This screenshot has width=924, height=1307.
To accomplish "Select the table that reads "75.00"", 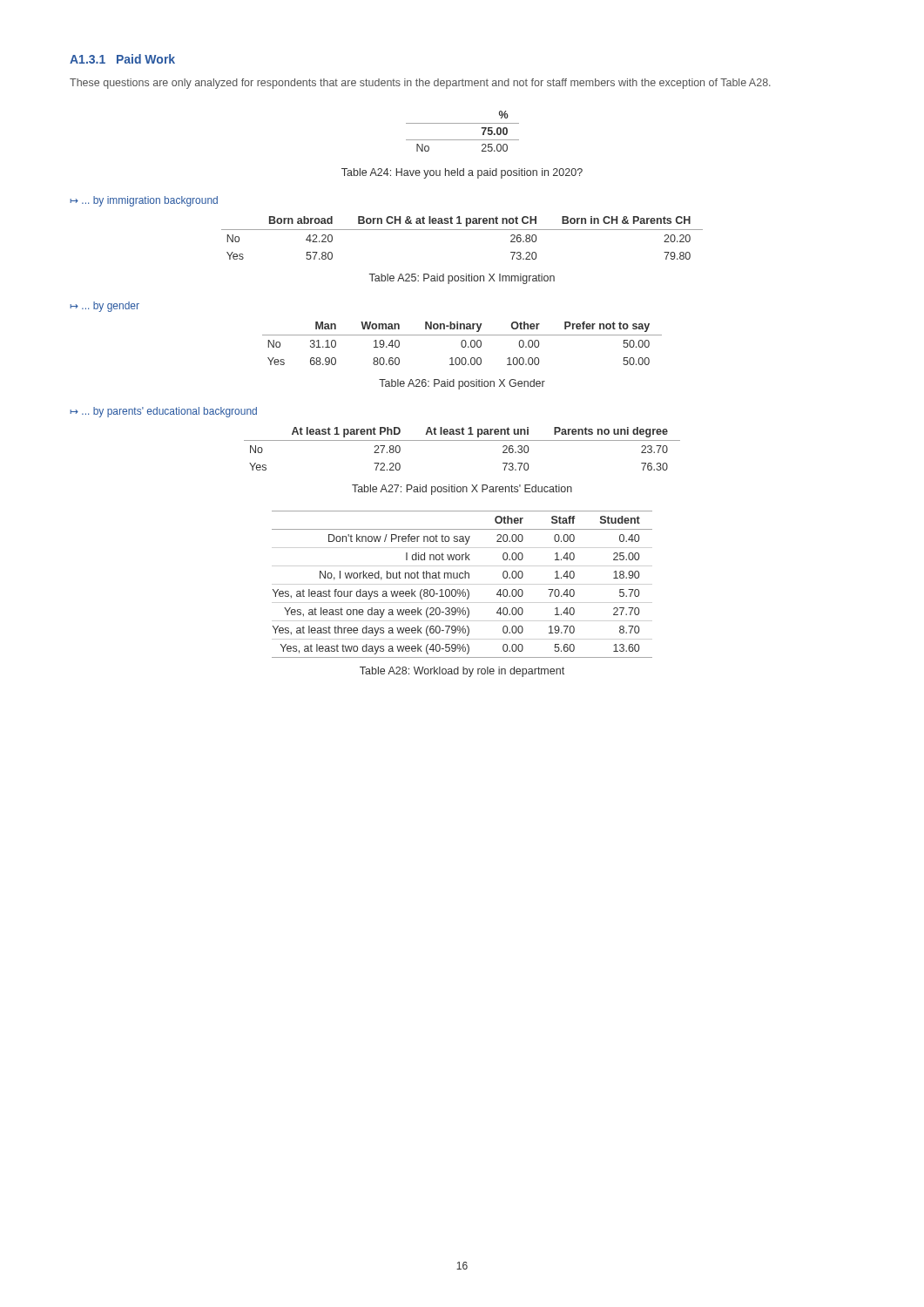I will [x=462, y=133].
